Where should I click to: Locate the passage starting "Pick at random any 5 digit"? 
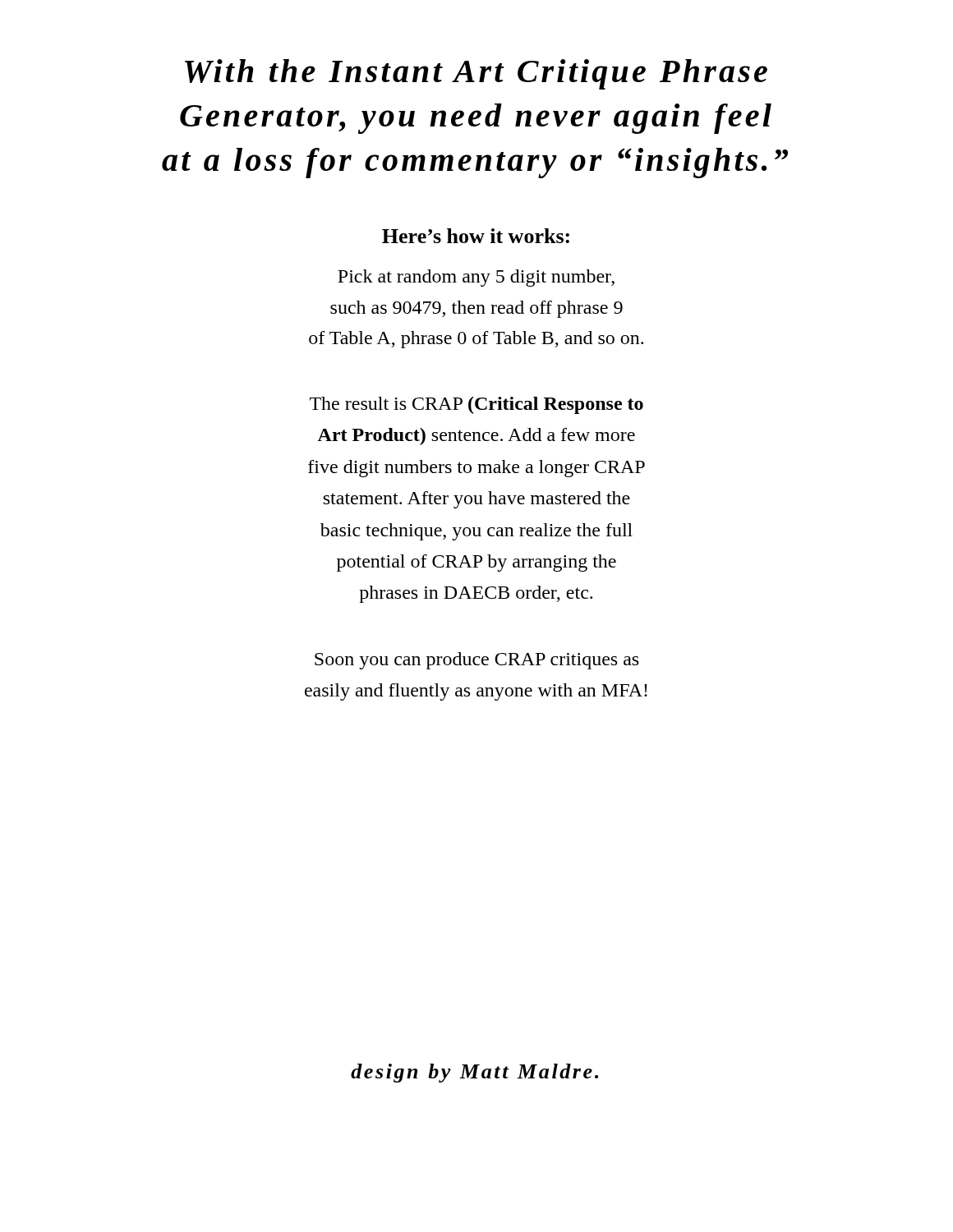point(476,307)
